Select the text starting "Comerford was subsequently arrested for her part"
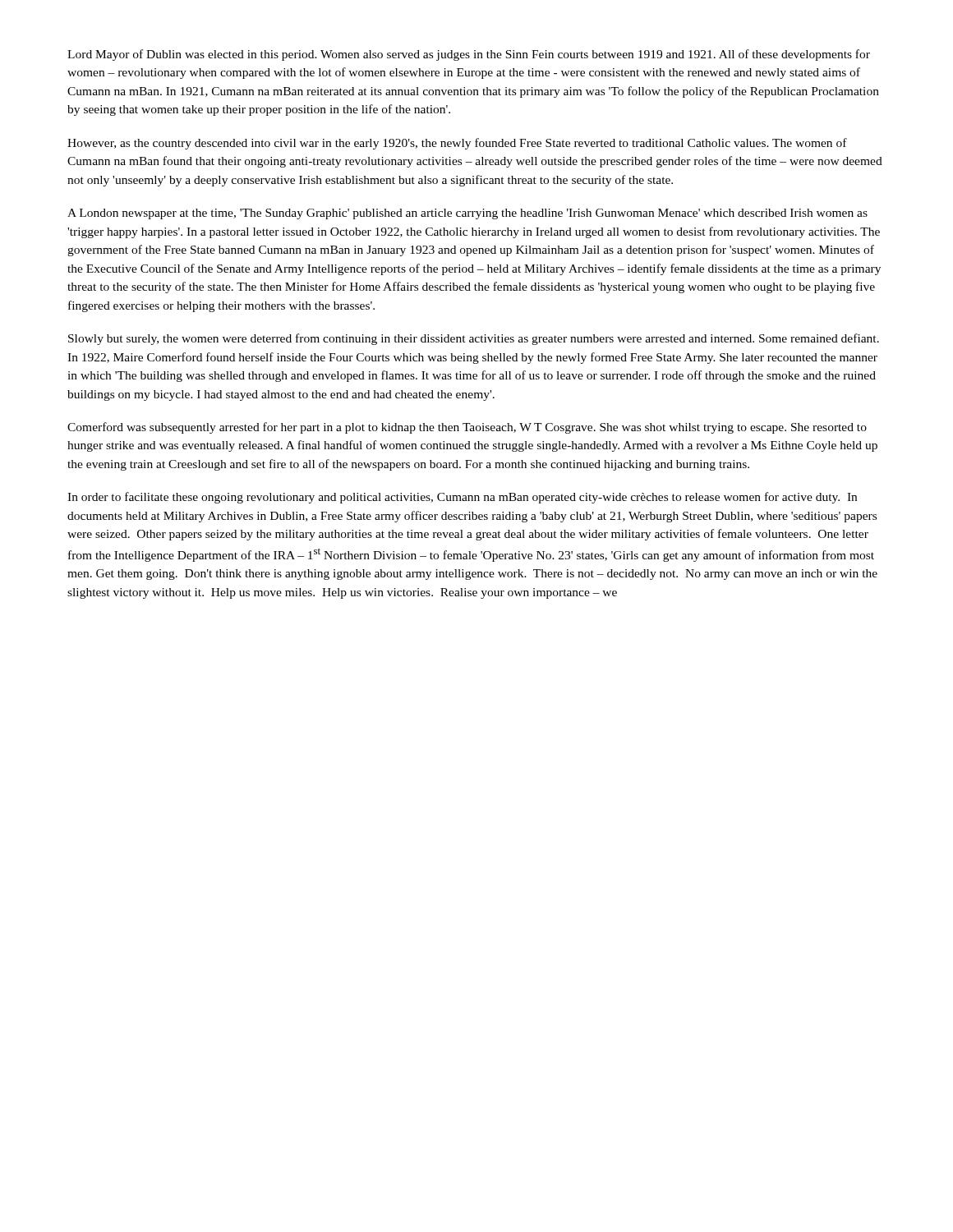This screenshot has width=953, height=1232. [x=473, y=445]
